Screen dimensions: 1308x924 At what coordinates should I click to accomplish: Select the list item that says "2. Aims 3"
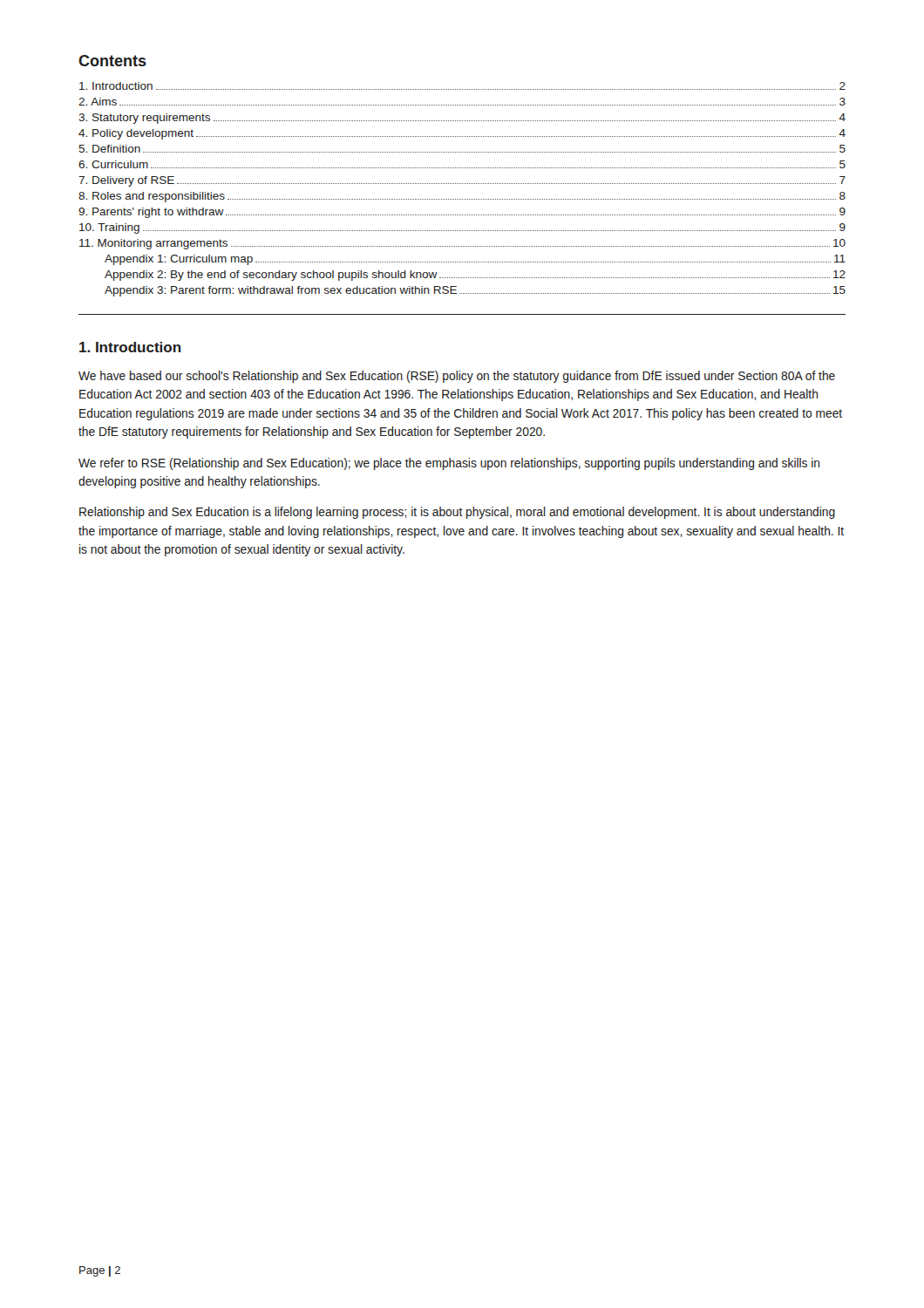click(x=462, y=102)
